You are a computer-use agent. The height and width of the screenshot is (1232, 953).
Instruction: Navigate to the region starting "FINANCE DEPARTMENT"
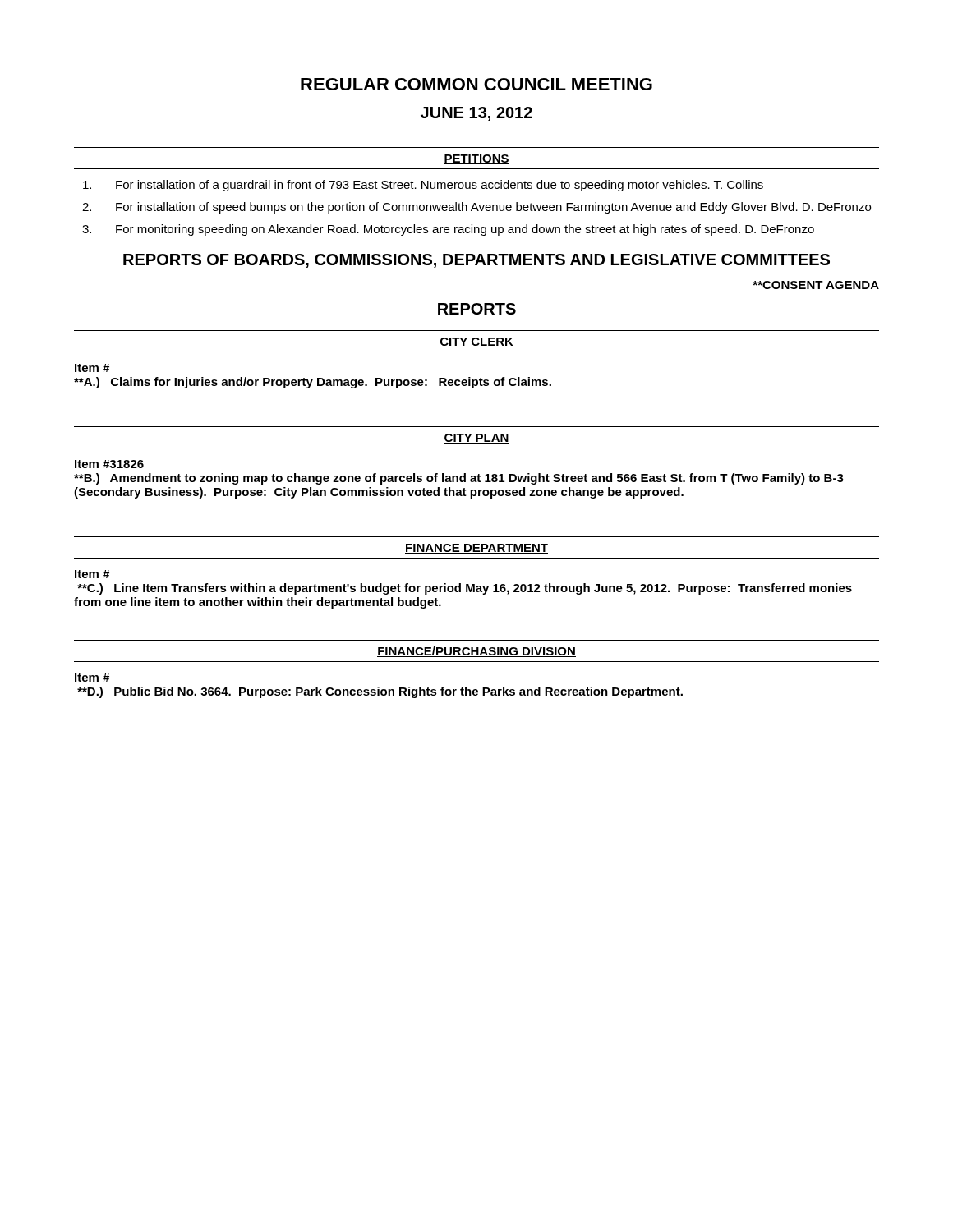tap(476, 547)
